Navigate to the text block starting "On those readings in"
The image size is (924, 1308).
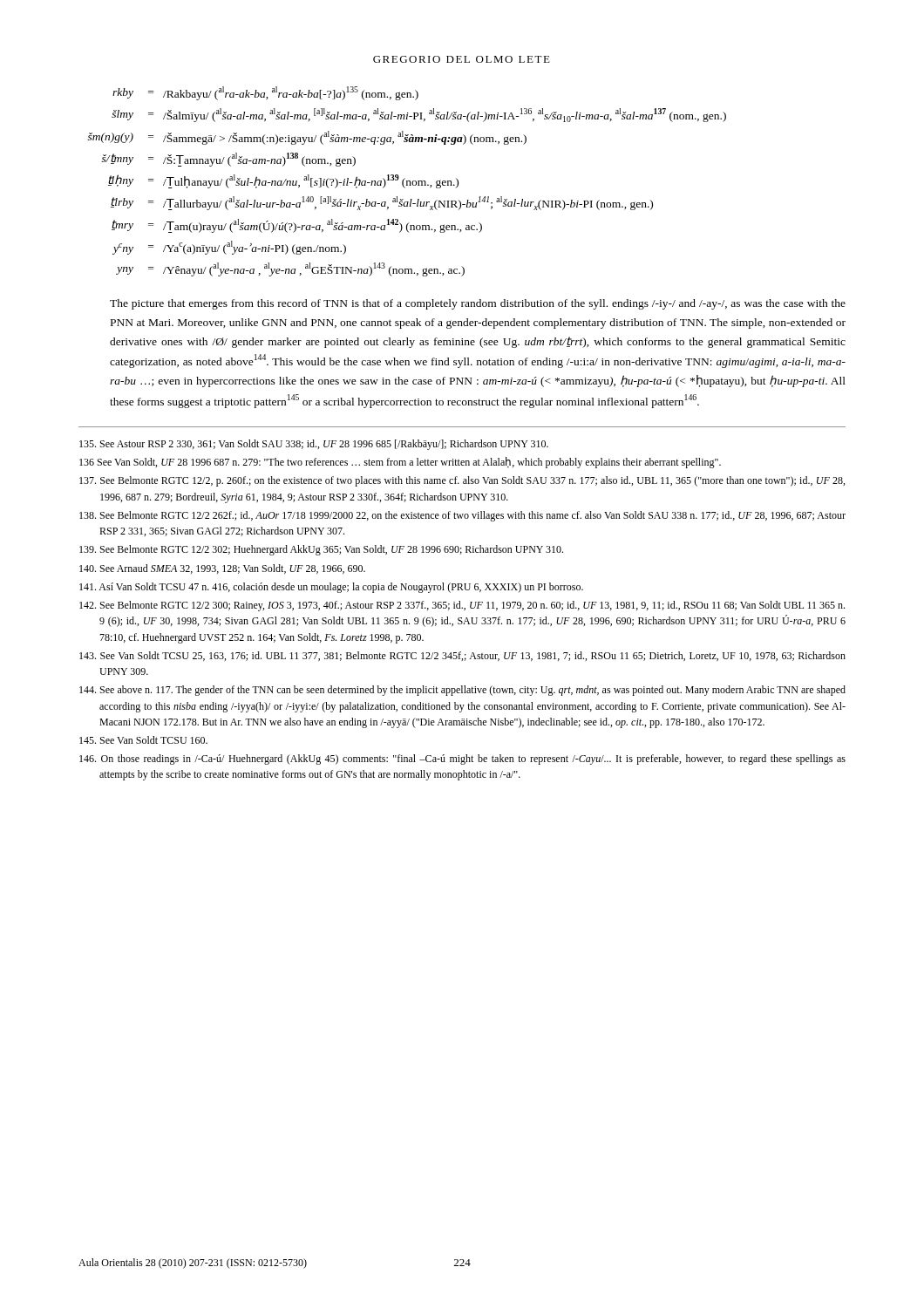pos(462,767)
